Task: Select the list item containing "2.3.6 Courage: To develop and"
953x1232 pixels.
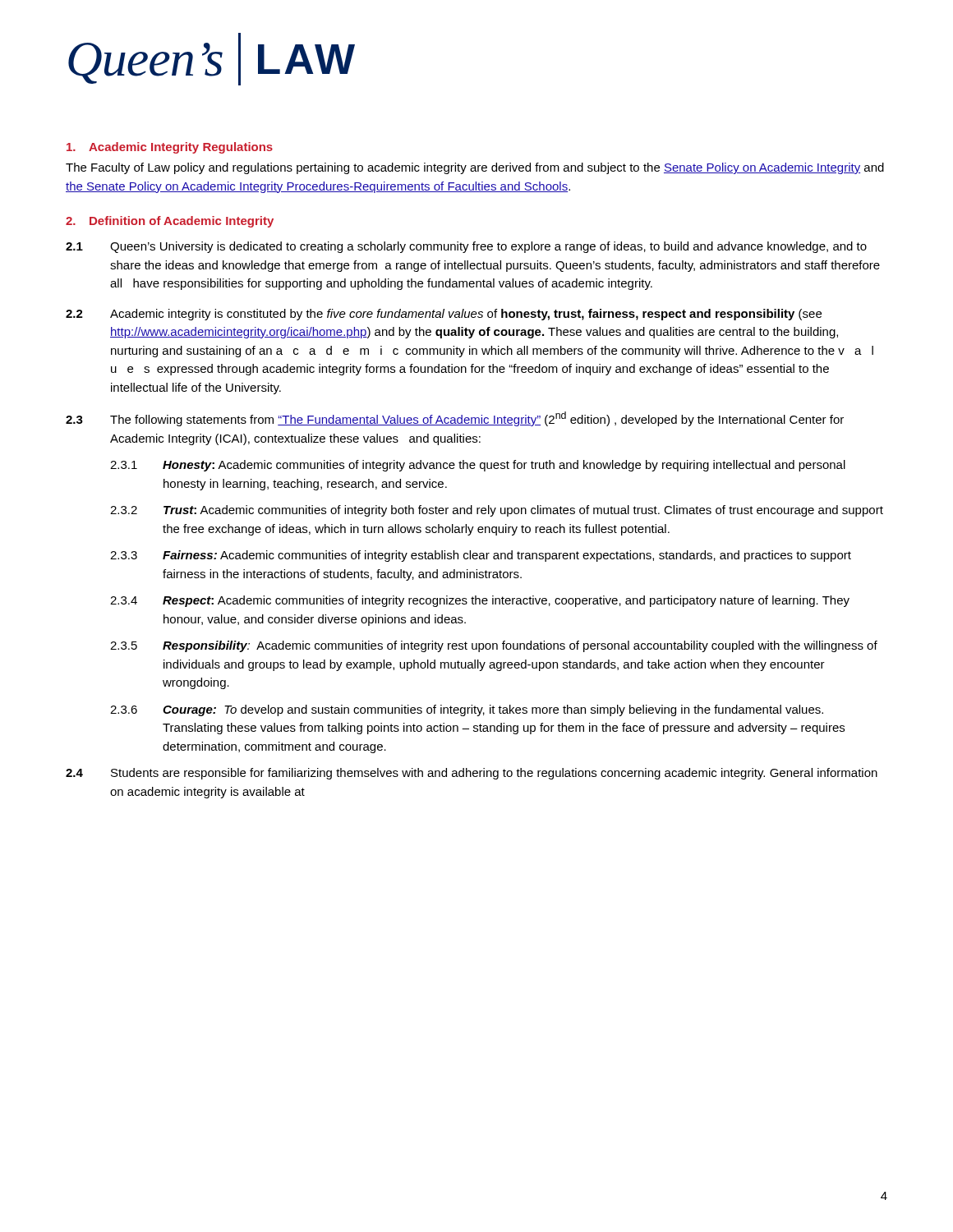Action: (x=499, y=728)
